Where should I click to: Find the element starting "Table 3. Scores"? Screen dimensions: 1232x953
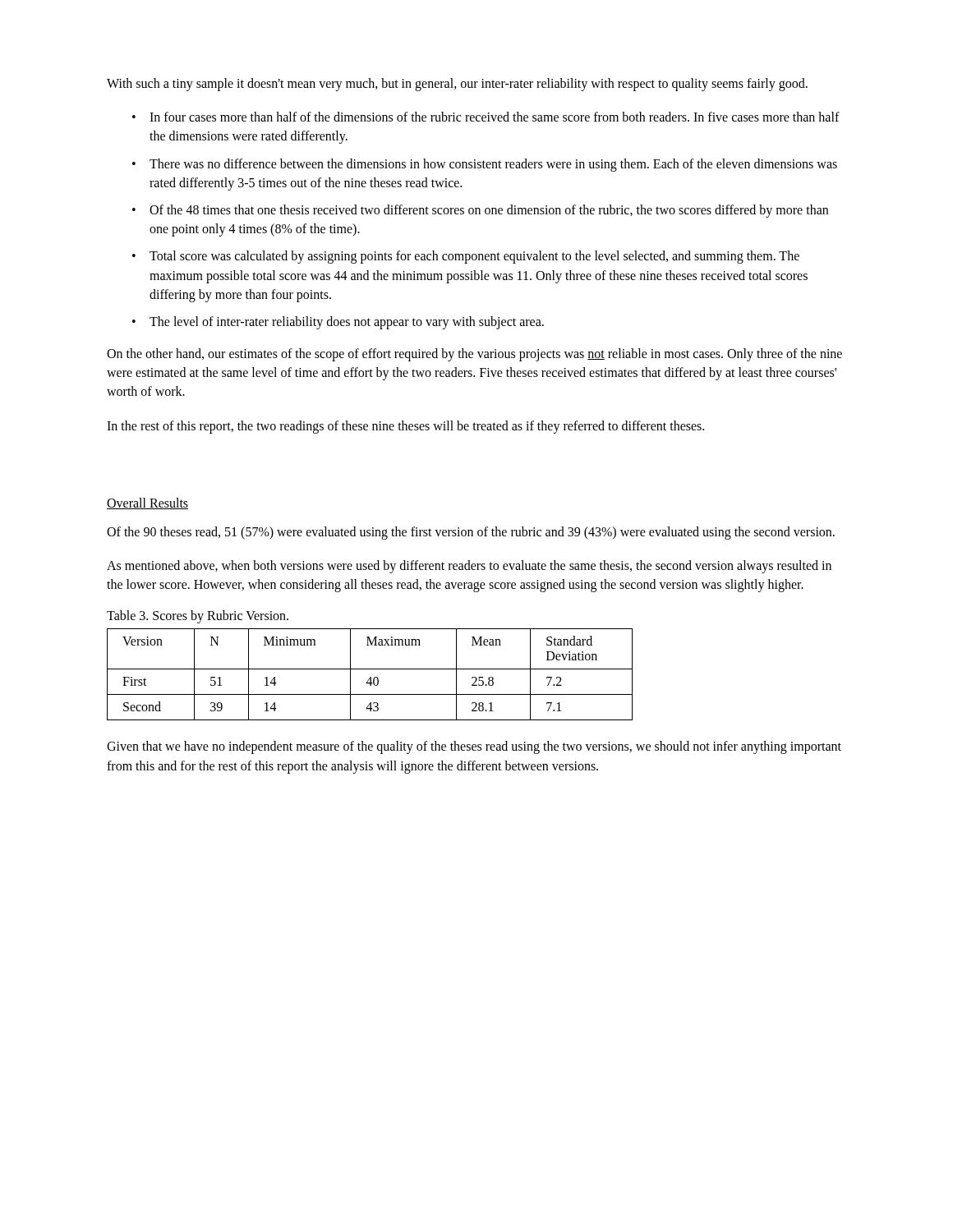point(198,616)
